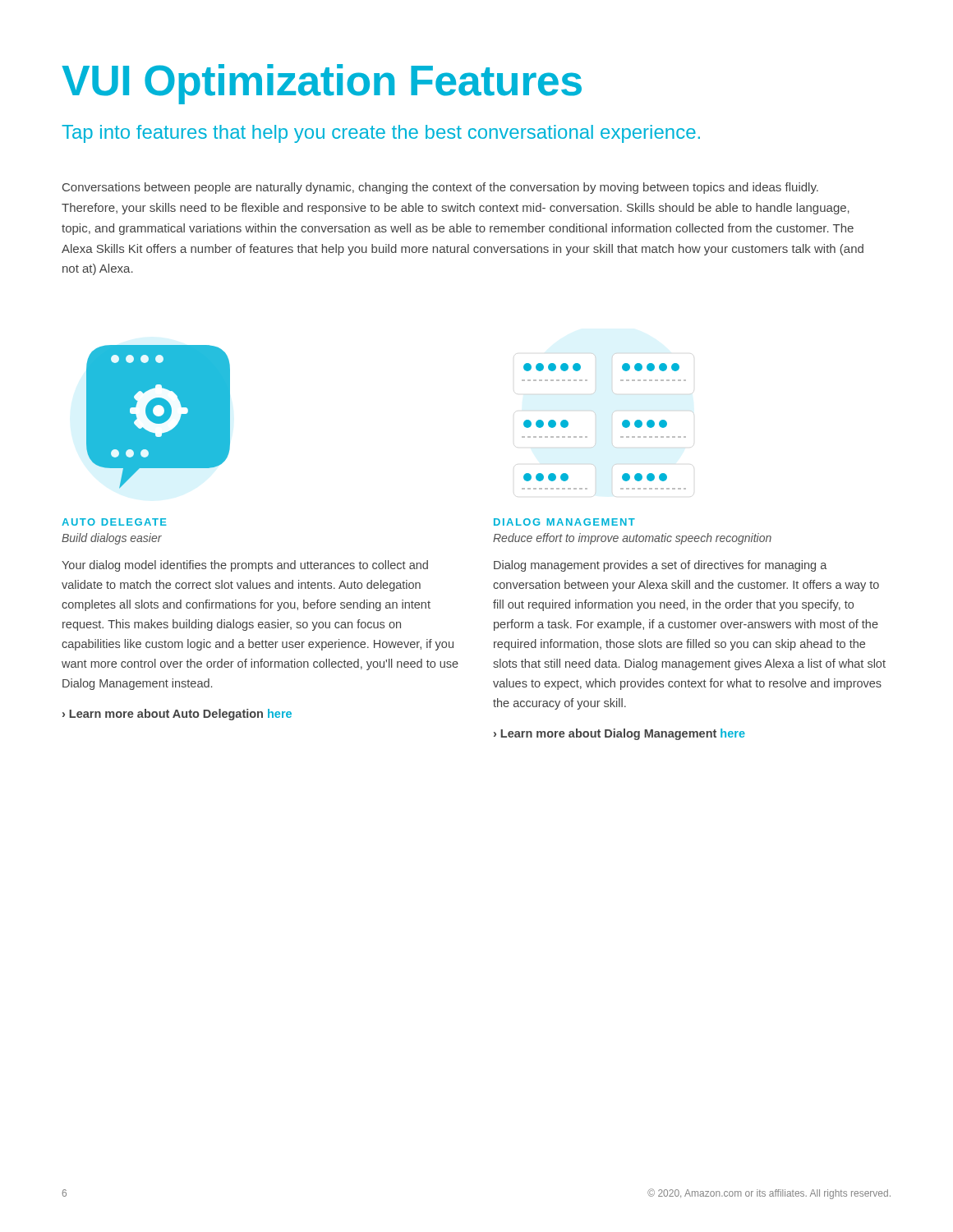Where does it say "AUTO DELEGATE"?
The image size is (953, 1232).
click(x=114, y=522)
